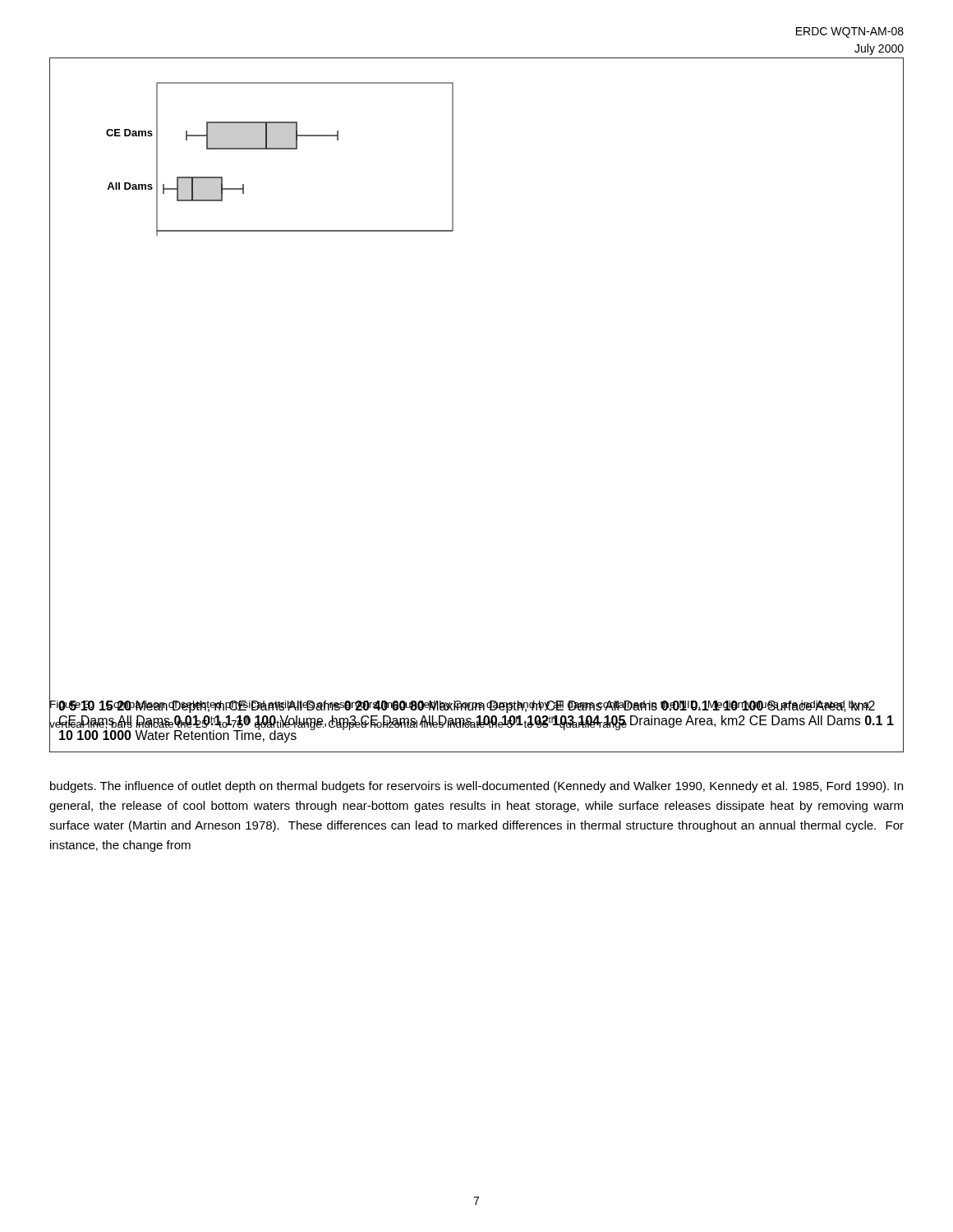This screenshot has width=953, height=1232.
Task: Find the caption on this page that starts "Figure 3. Comparison of"
Action: (x=459, y=714)
